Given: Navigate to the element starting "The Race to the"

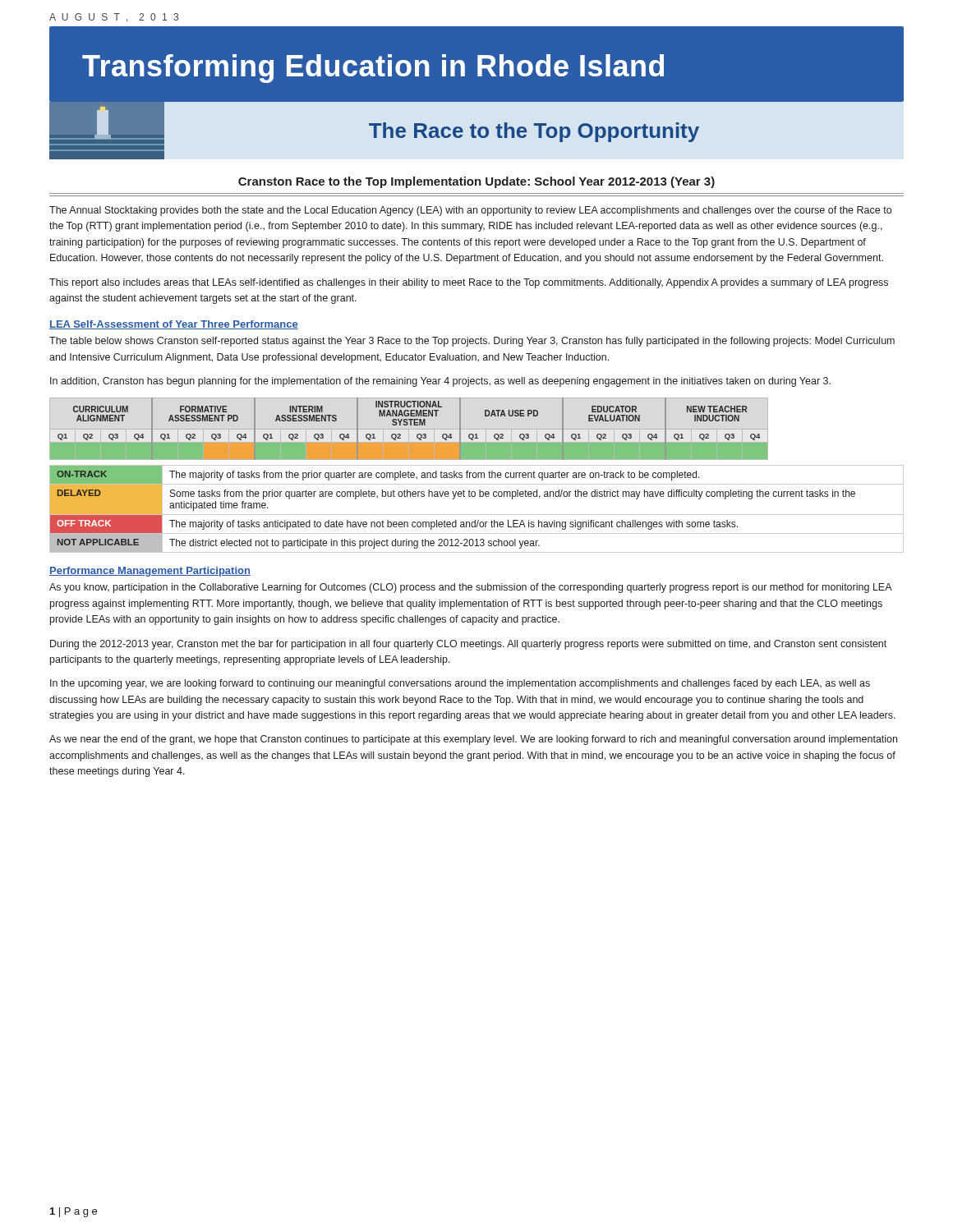Looking at the screenshot, I should [x=534, y=130].
